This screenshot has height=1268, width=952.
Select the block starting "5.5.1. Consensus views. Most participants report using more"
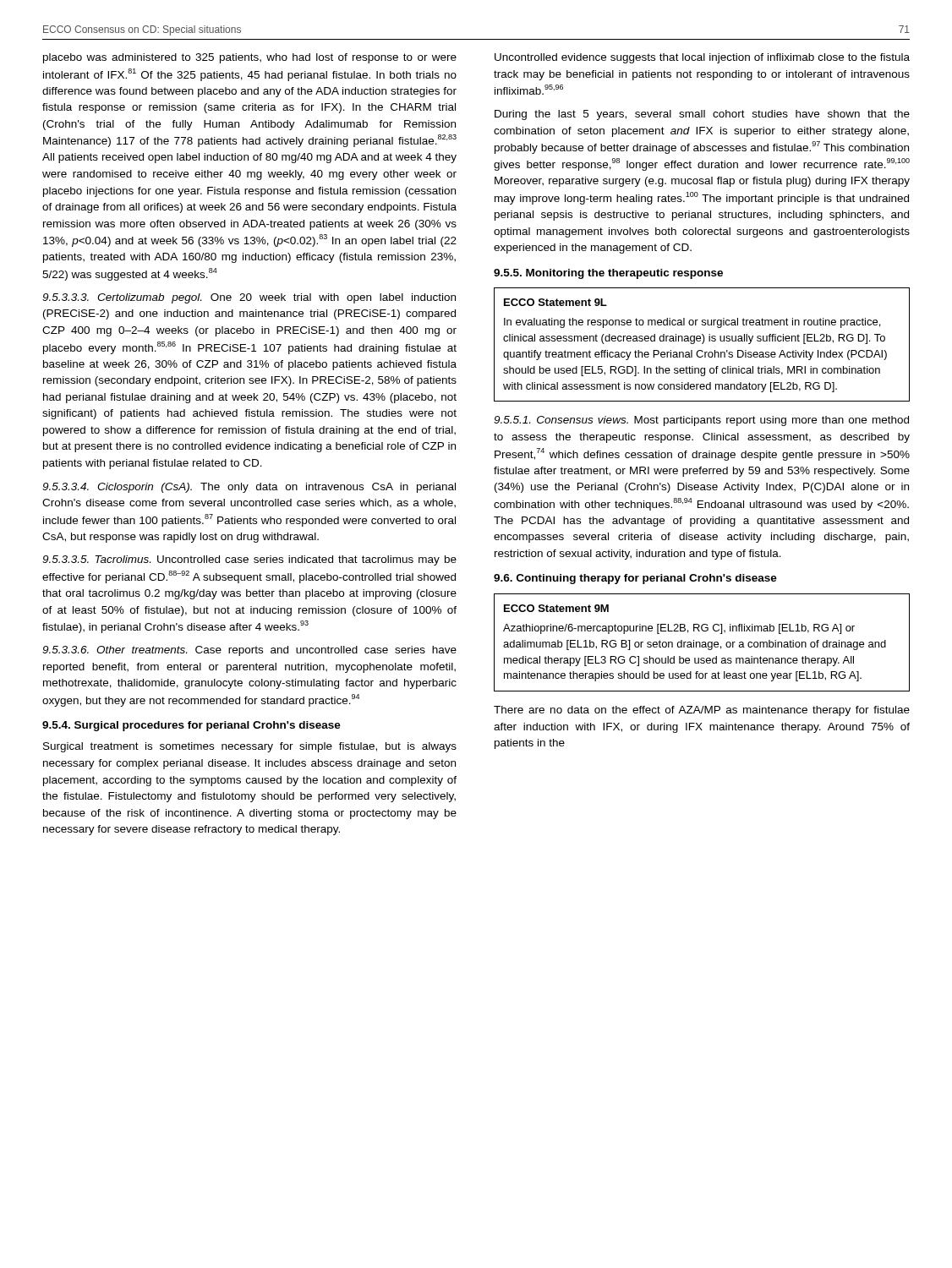[702, 487]
